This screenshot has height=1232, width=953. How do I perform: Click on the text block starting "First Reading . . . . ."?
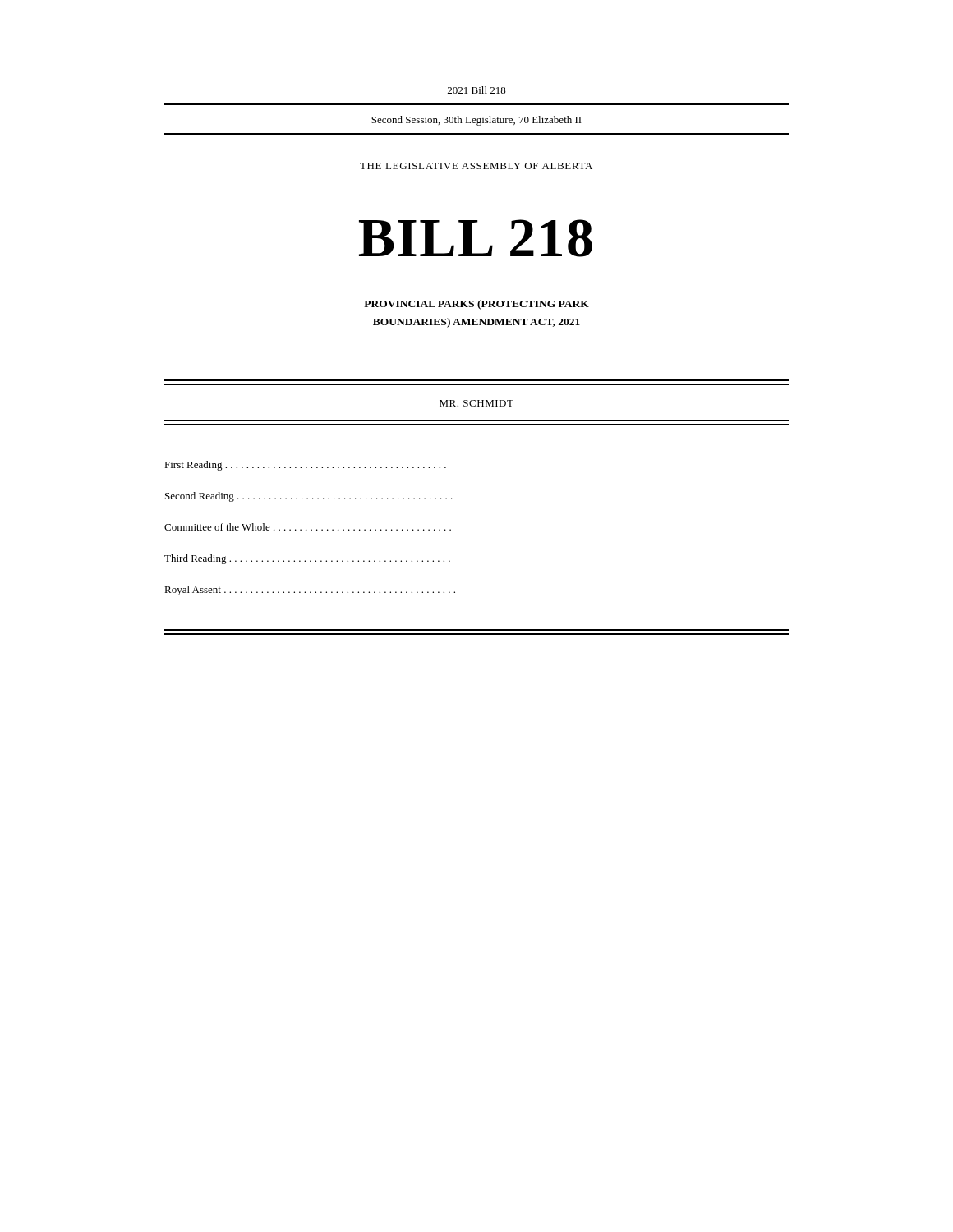305,466
